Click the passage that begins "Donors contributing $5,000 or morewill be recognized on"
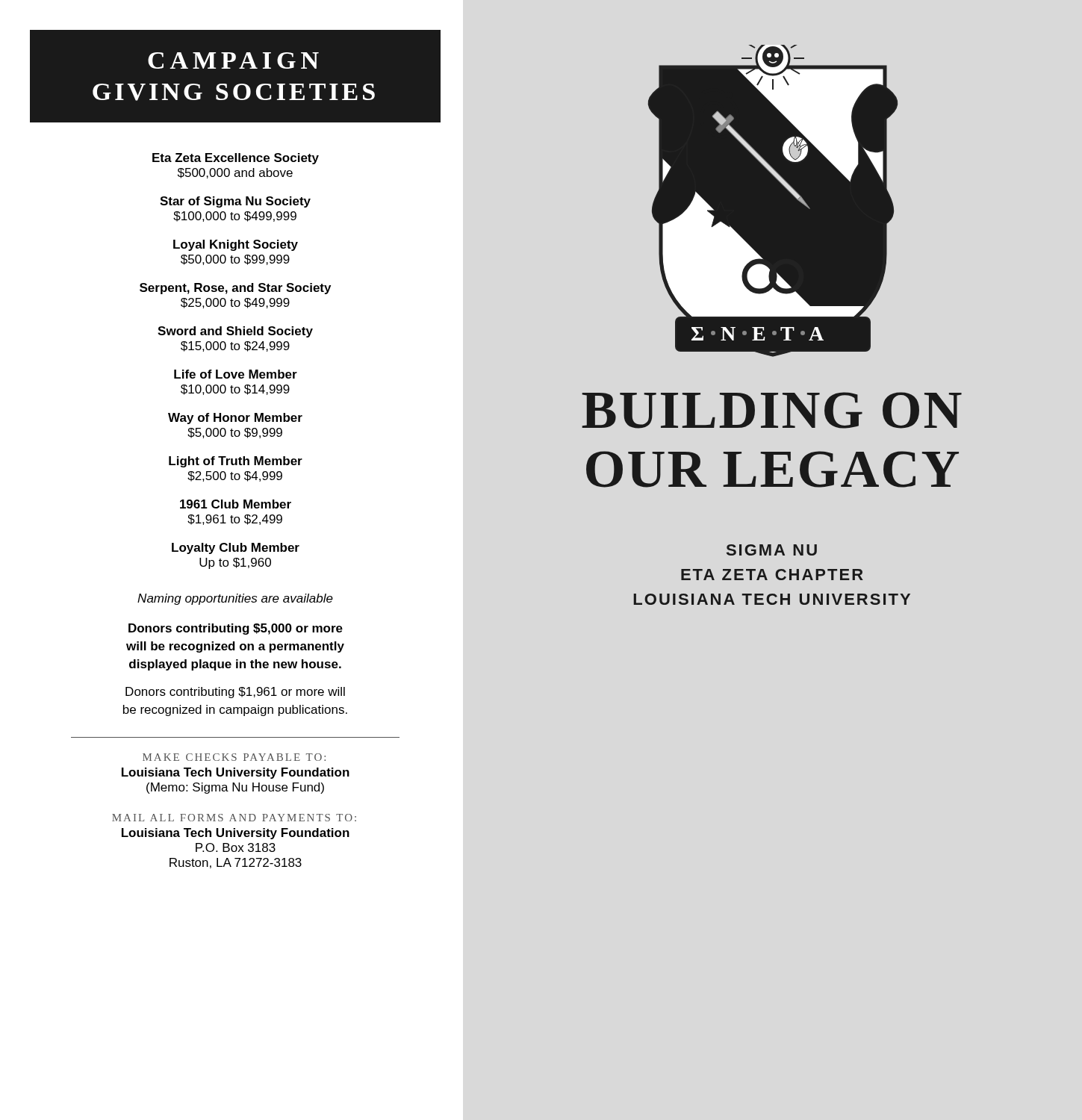Screen dimensions: 1120x1082 coord(235,646)
